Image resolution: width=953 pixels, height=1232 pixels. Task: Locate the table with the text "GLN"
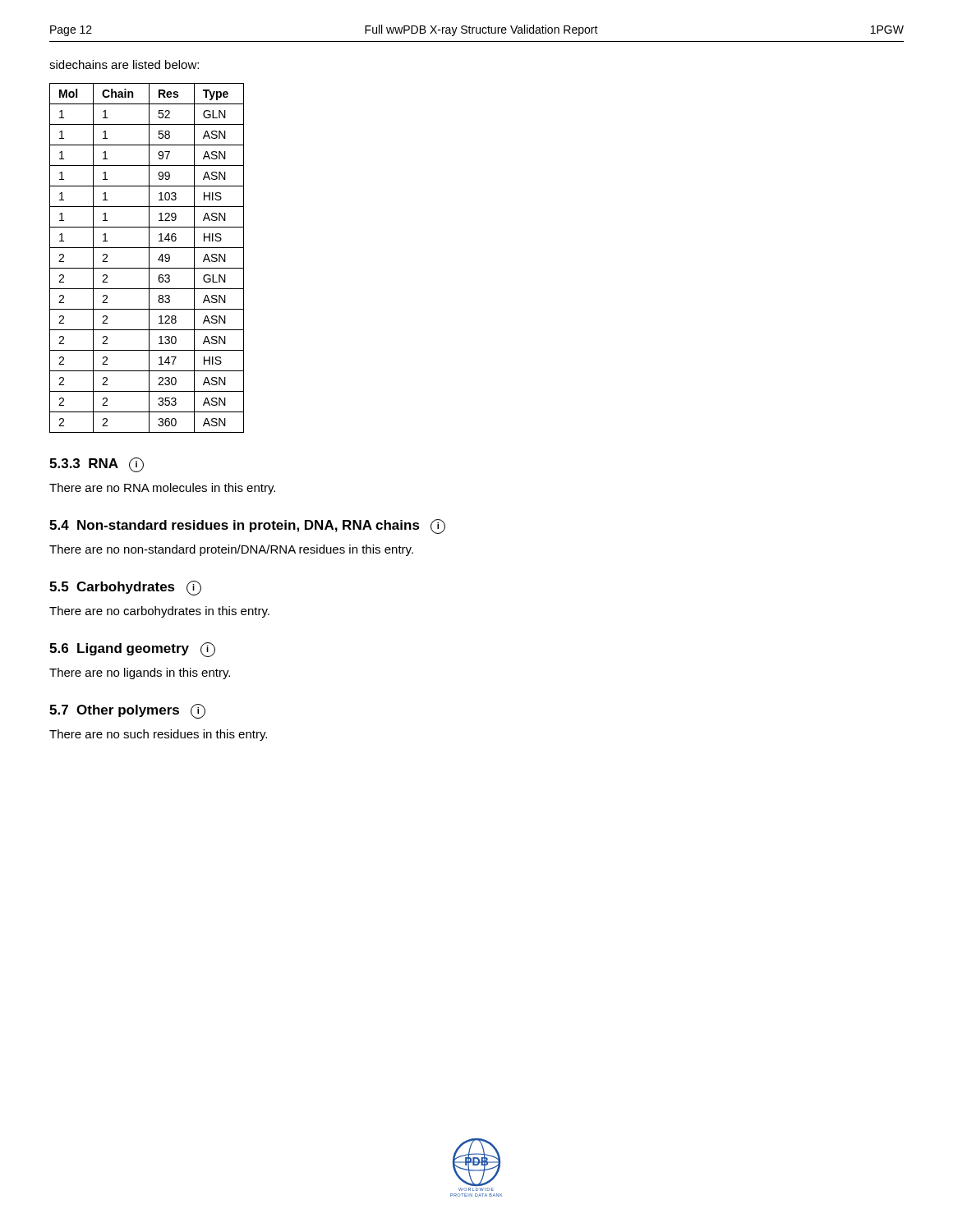click(476, 258)
